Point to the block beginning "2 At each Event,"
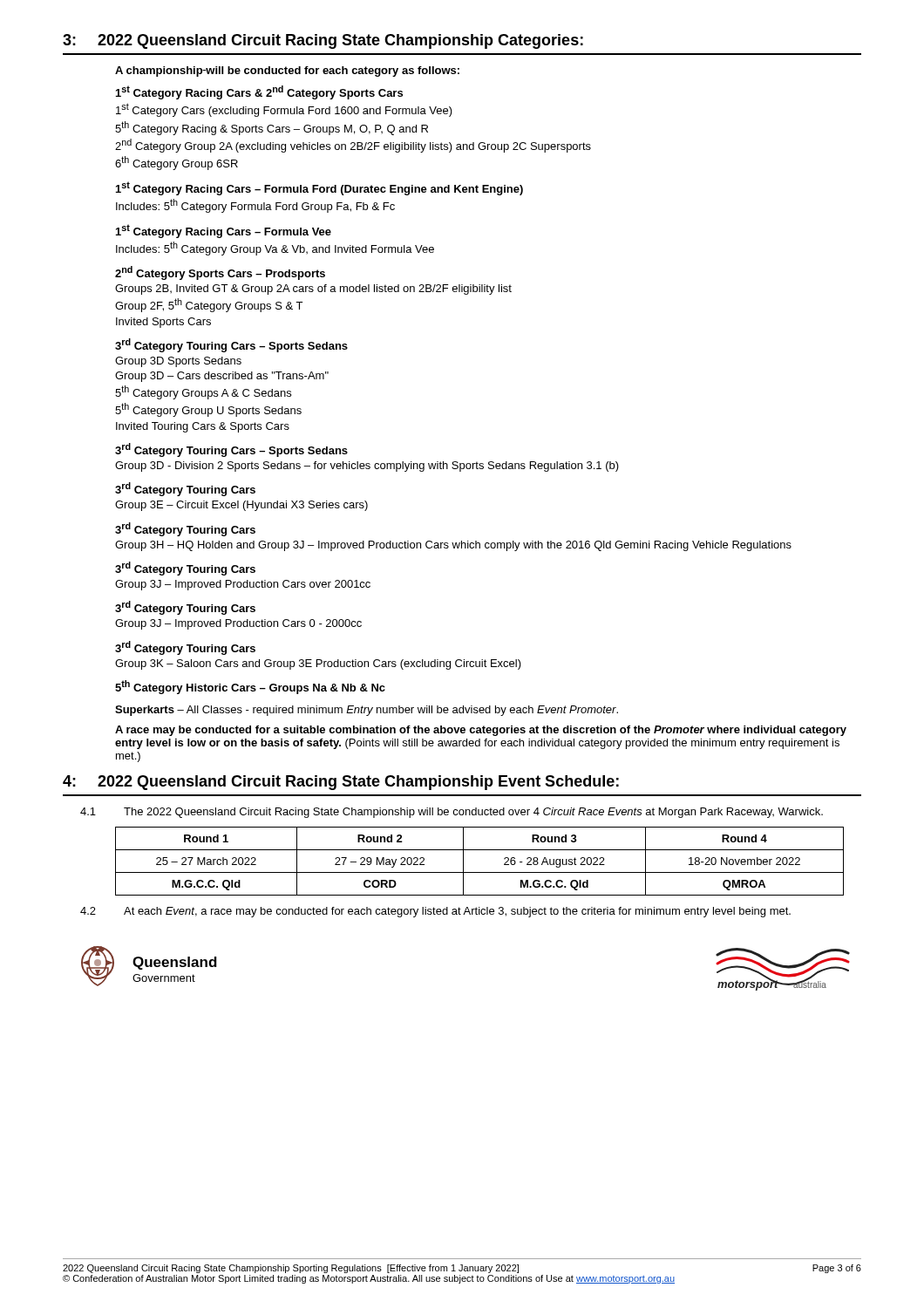 click(436, 911)
